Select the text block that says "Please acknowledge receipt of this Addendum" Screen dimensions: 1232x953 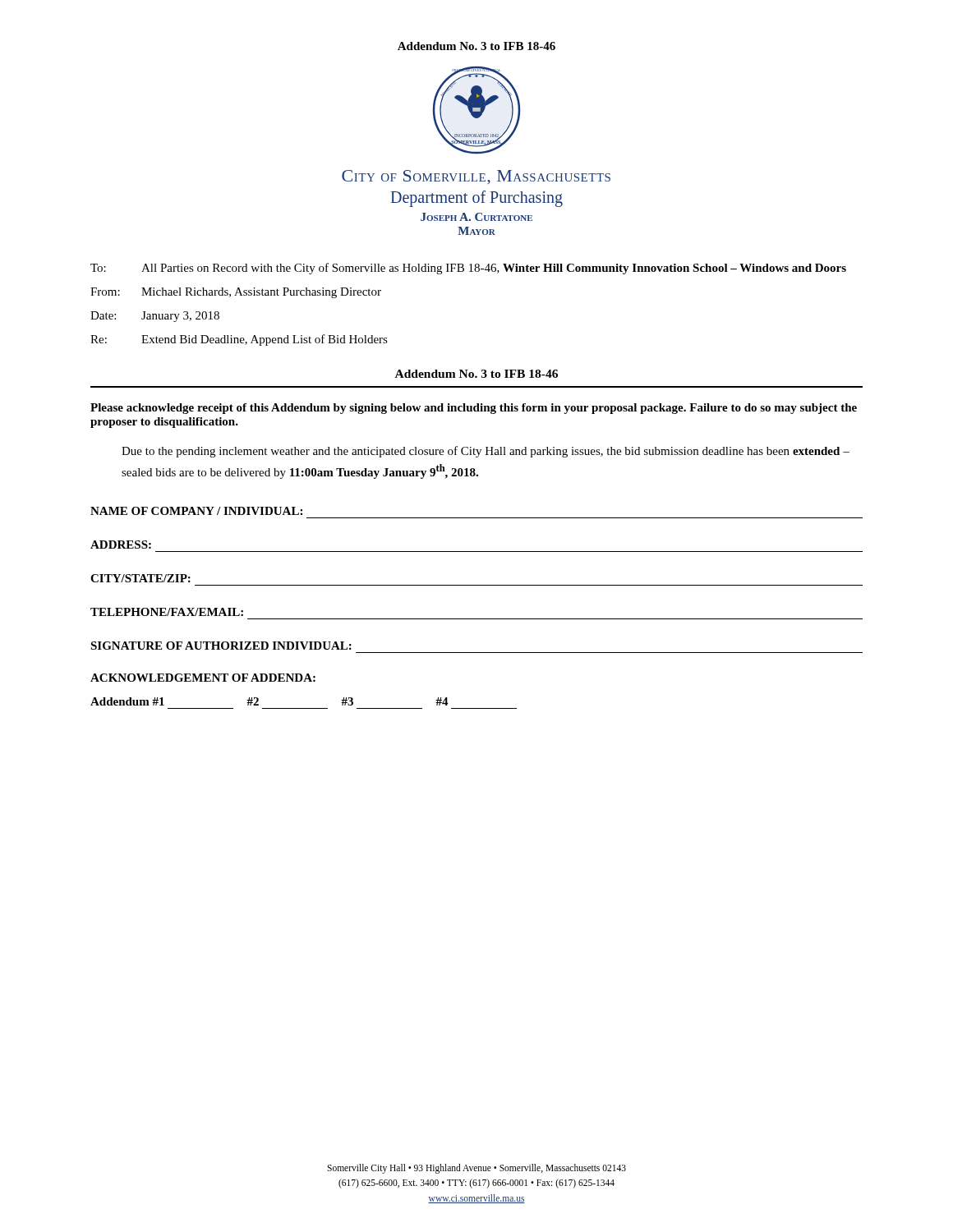(x=474, y=414)
